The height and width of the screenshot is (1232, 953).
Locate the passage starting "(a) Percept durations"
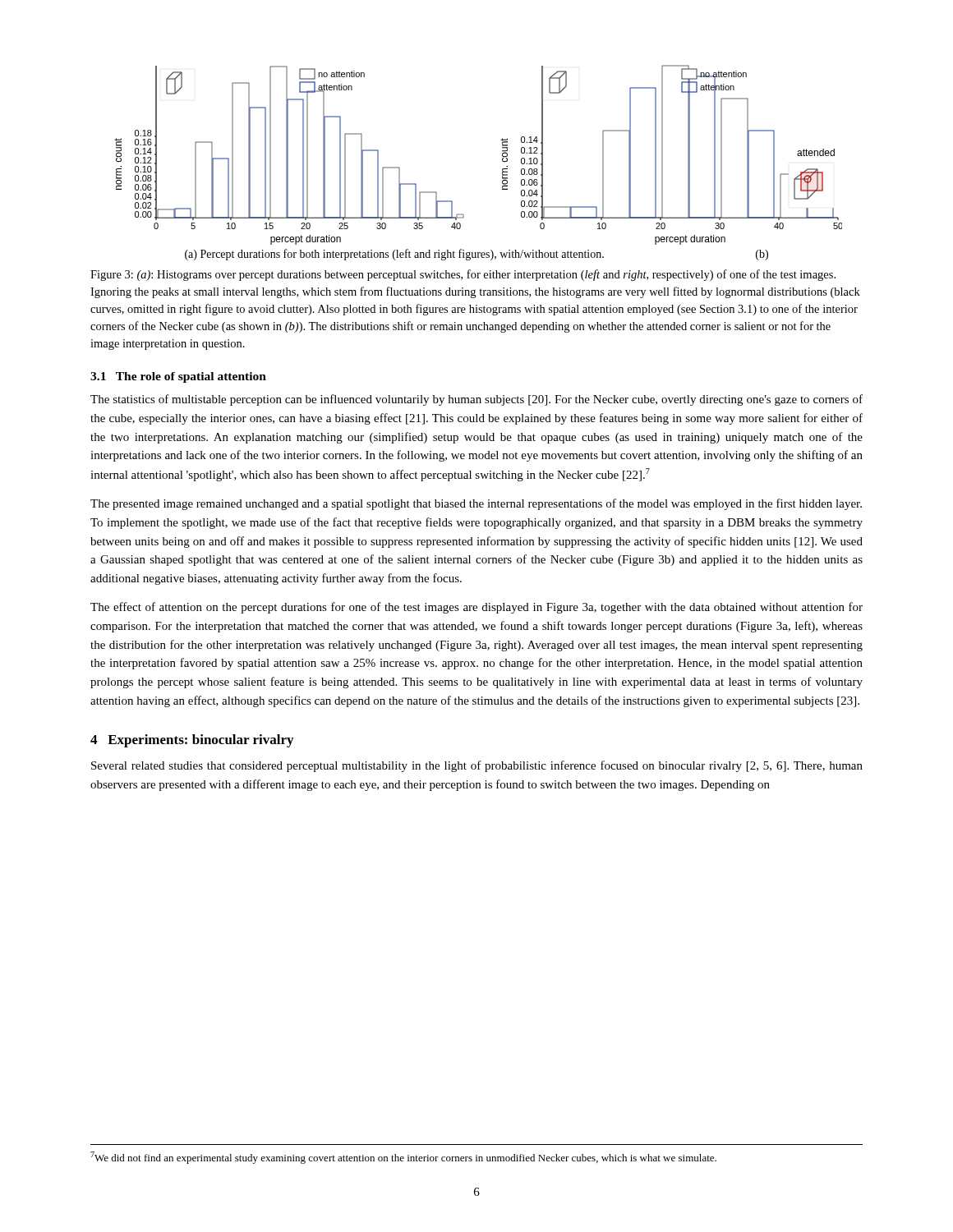click(476, 254)
